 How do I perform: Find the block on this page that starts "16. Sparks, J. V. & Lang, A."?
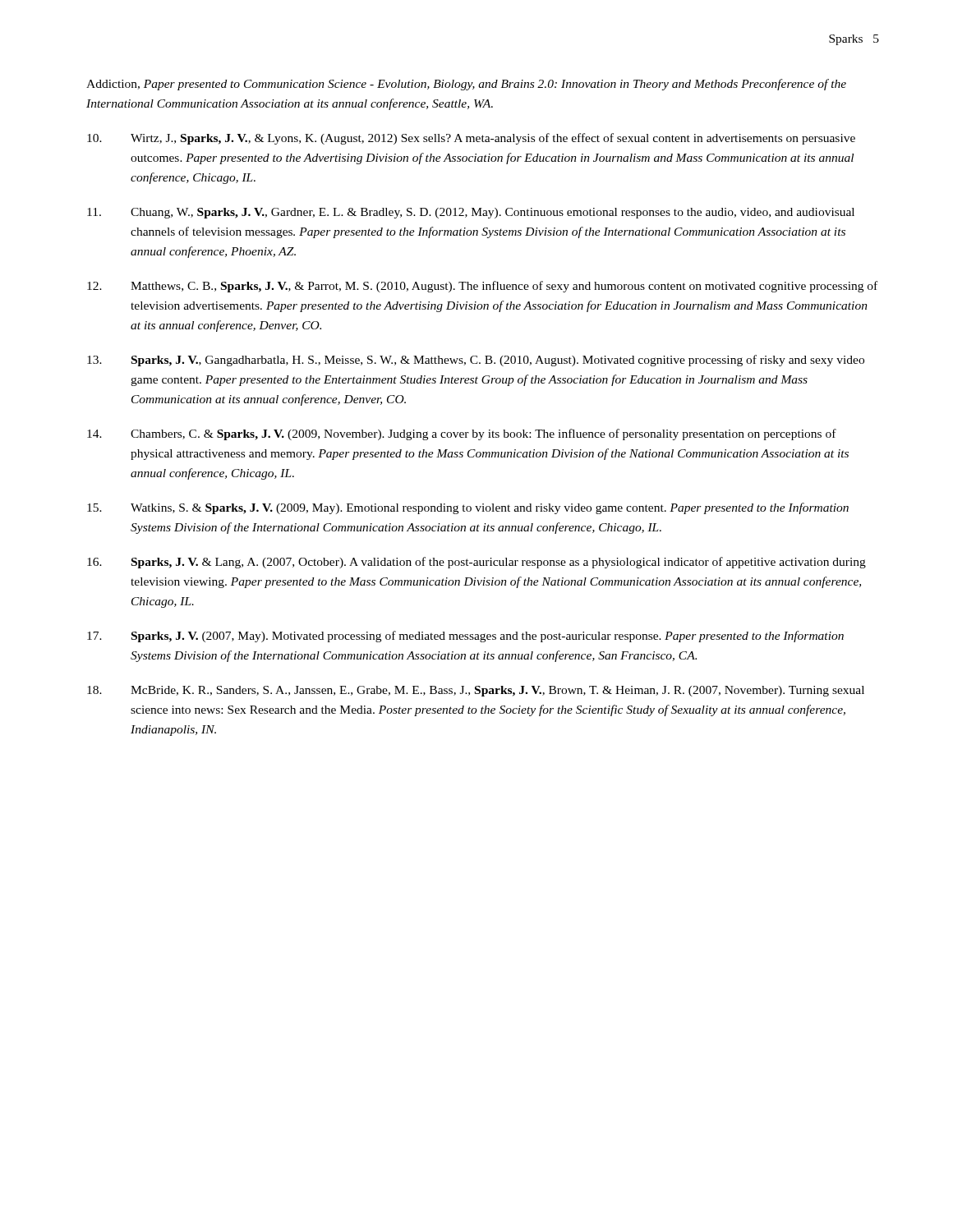483,582
